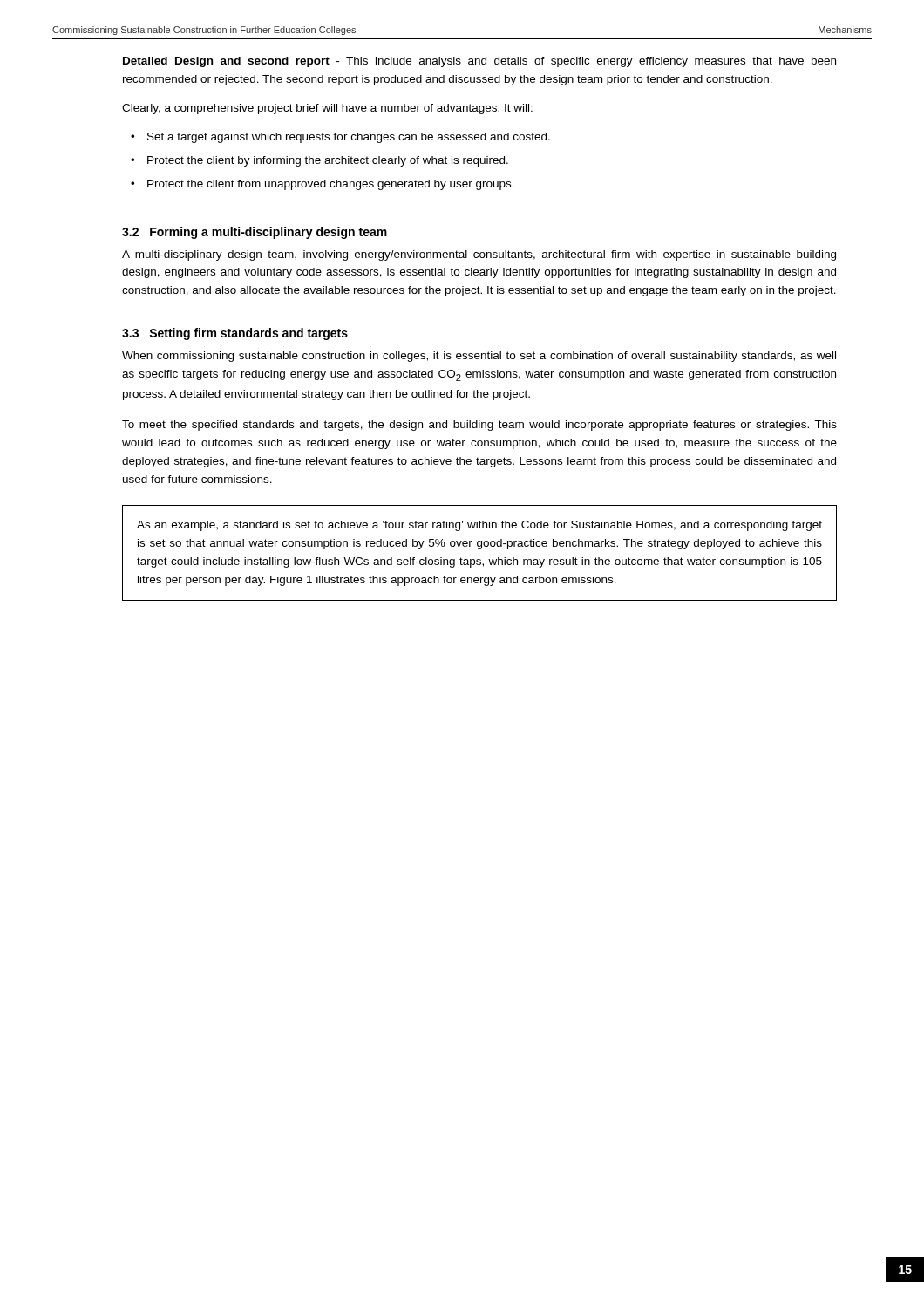Where is the passage that starts "Protect the client from unapproved changes"?
Image resolution: width=924 pixels, height=1308 pixels.
coord(331,183)
